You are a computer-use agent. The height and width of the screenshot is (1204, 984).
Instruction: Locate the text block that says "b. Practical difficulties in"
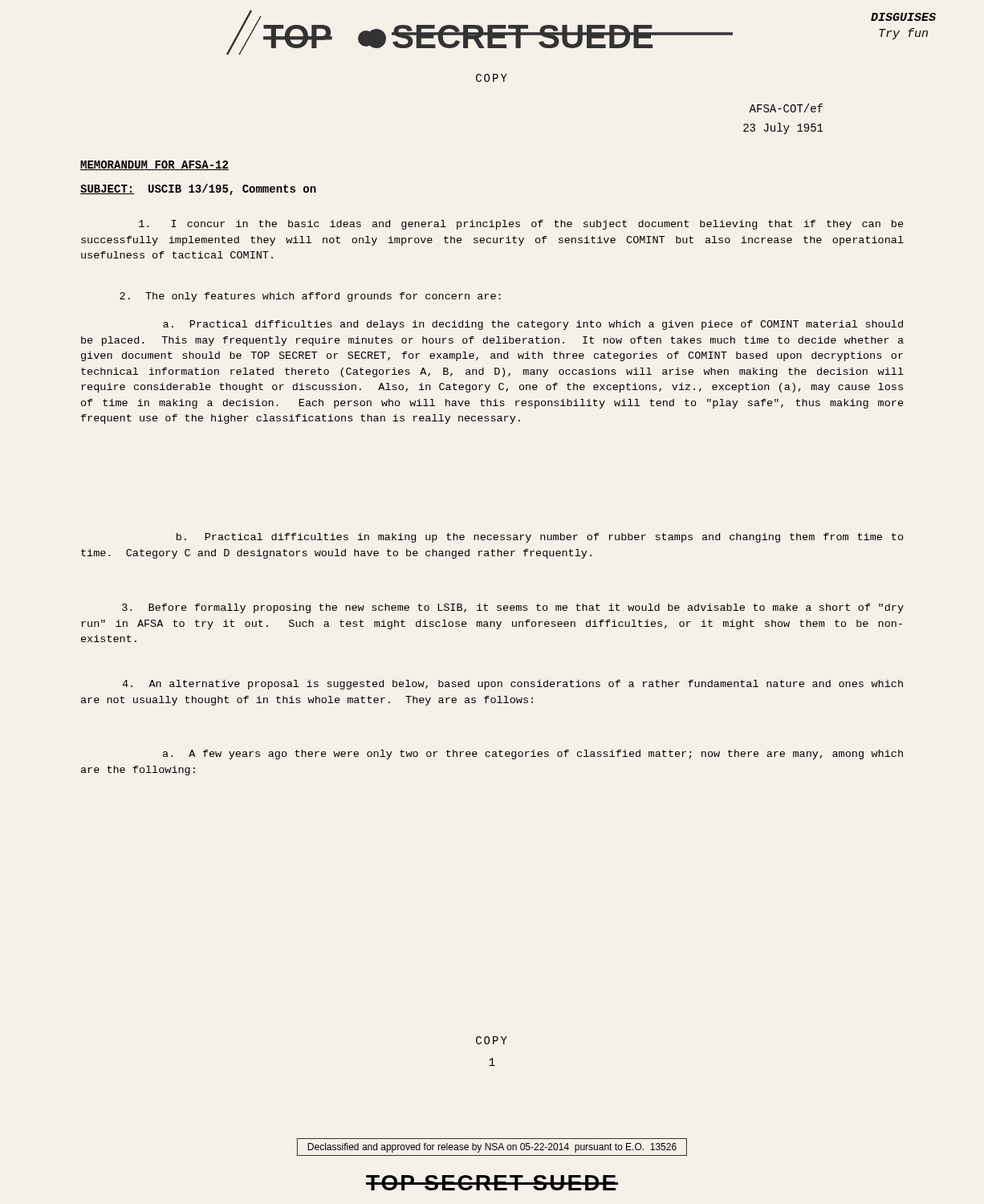tap(492, 545)
